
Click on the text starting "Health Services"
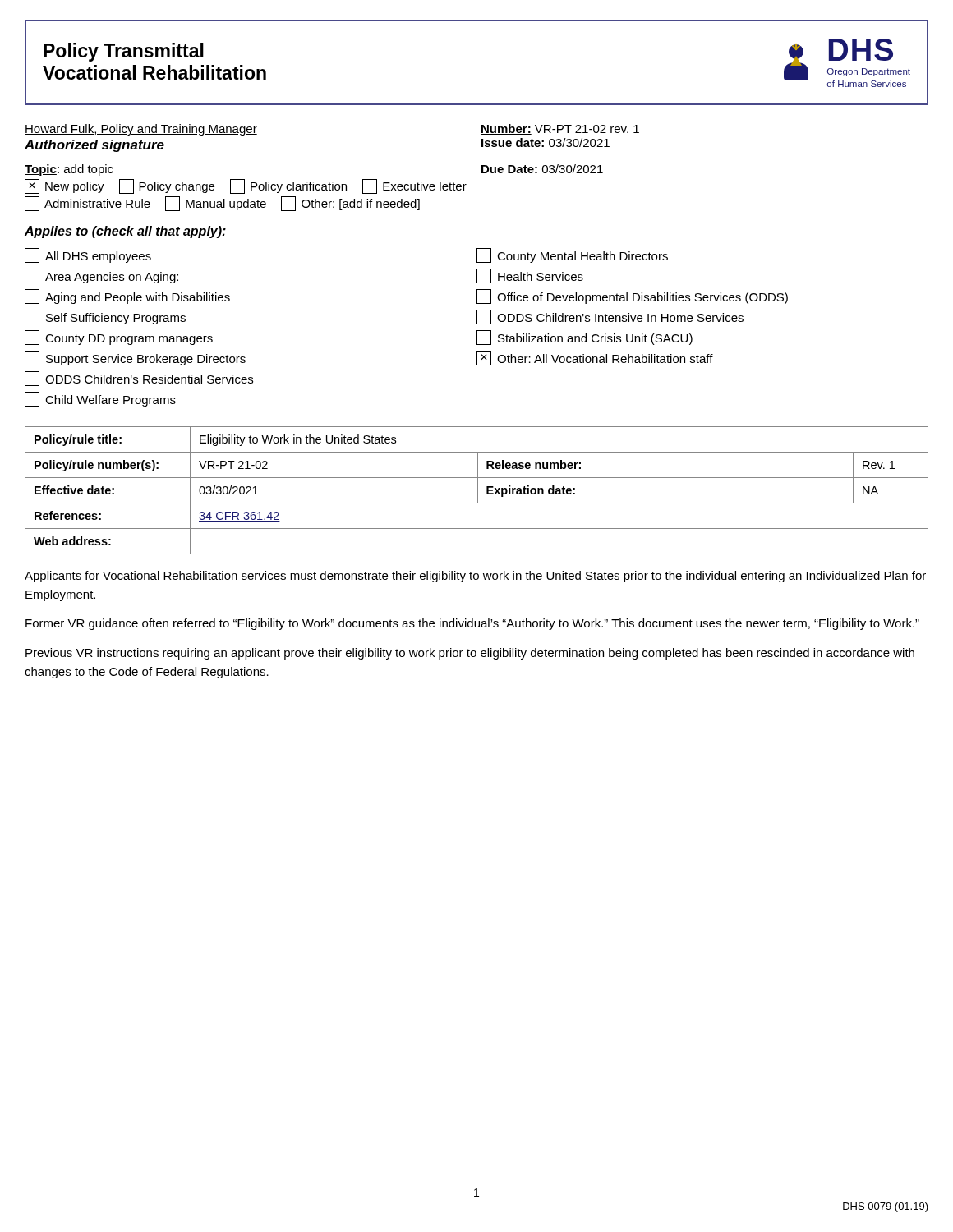click(530, 276)
